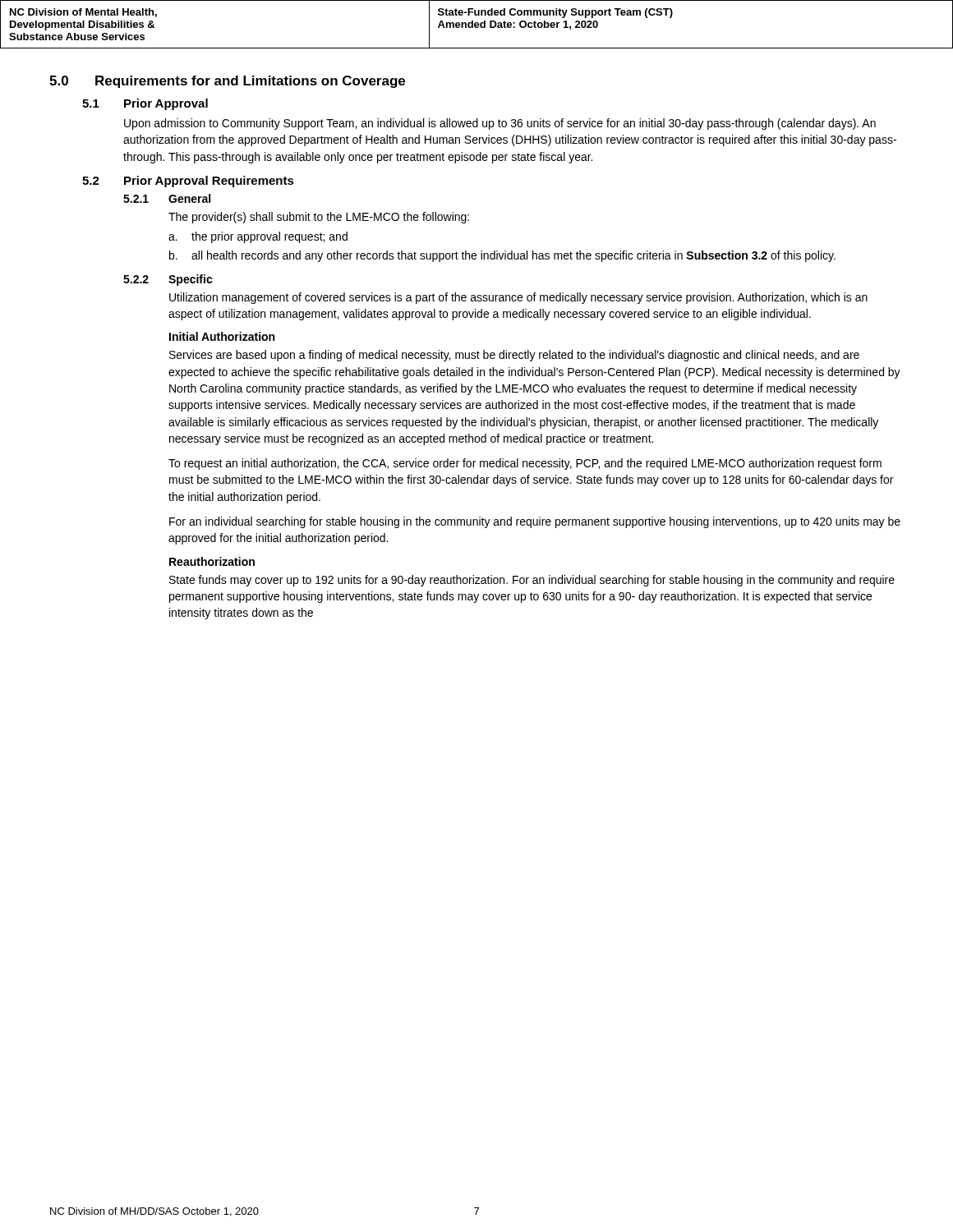Find the block on this page that starts "For an individual searching for"

534,530
